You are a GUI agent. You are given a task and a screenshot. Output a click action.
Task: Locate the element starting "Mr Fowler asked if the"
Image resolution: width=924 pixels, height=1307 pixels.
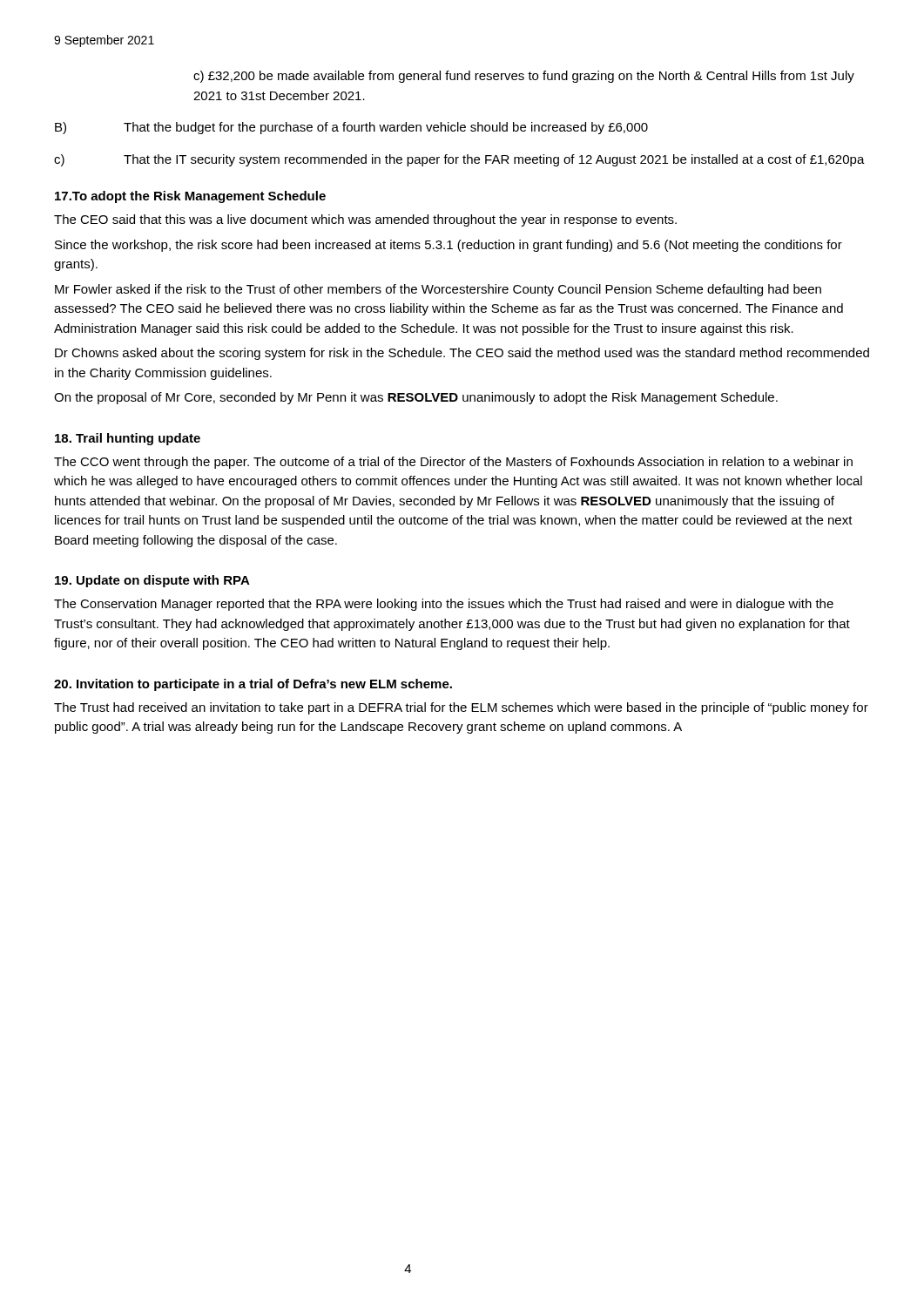449,308
